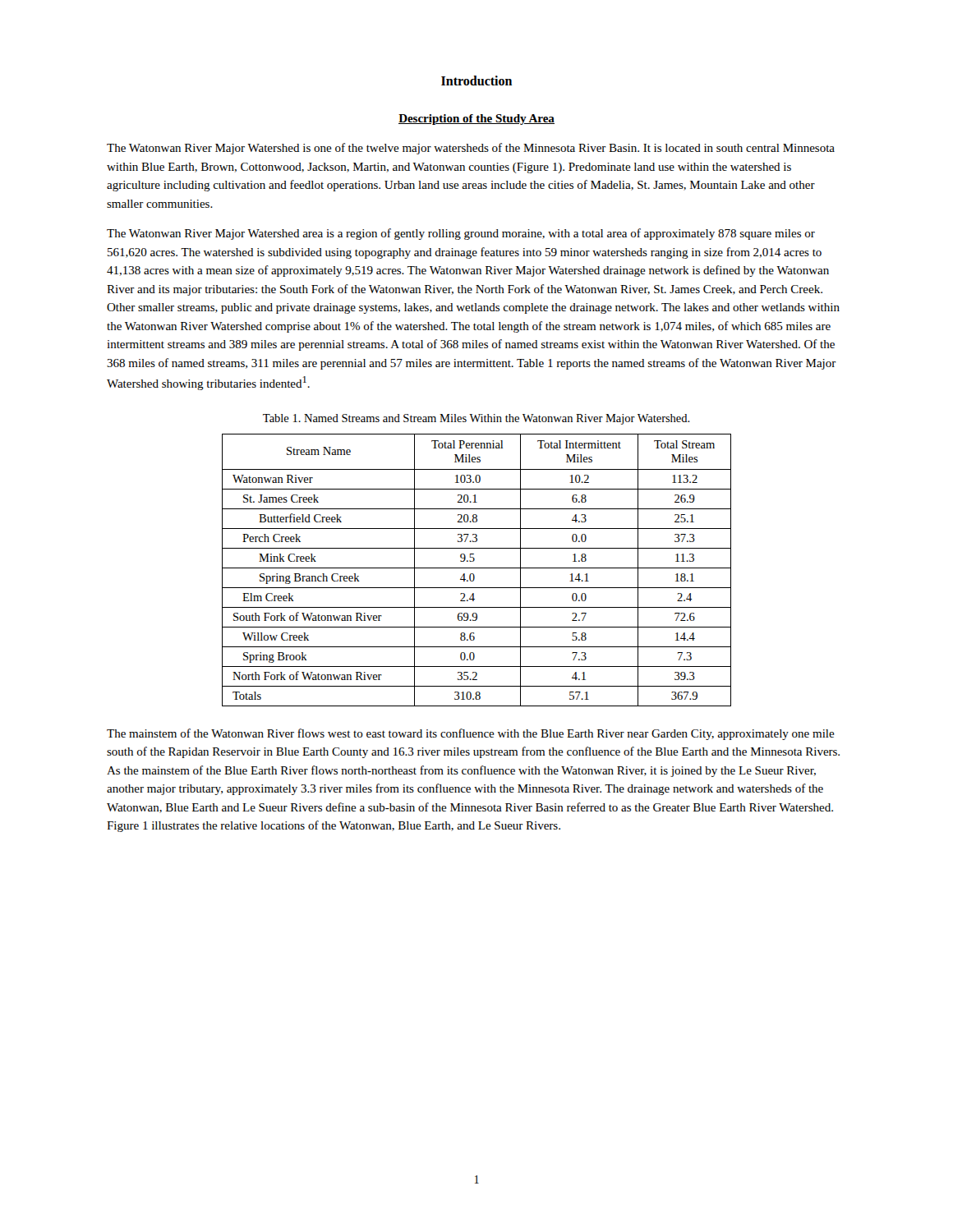Find the text block containing "The mainstem of the Watonwan"

pos(474,779)
